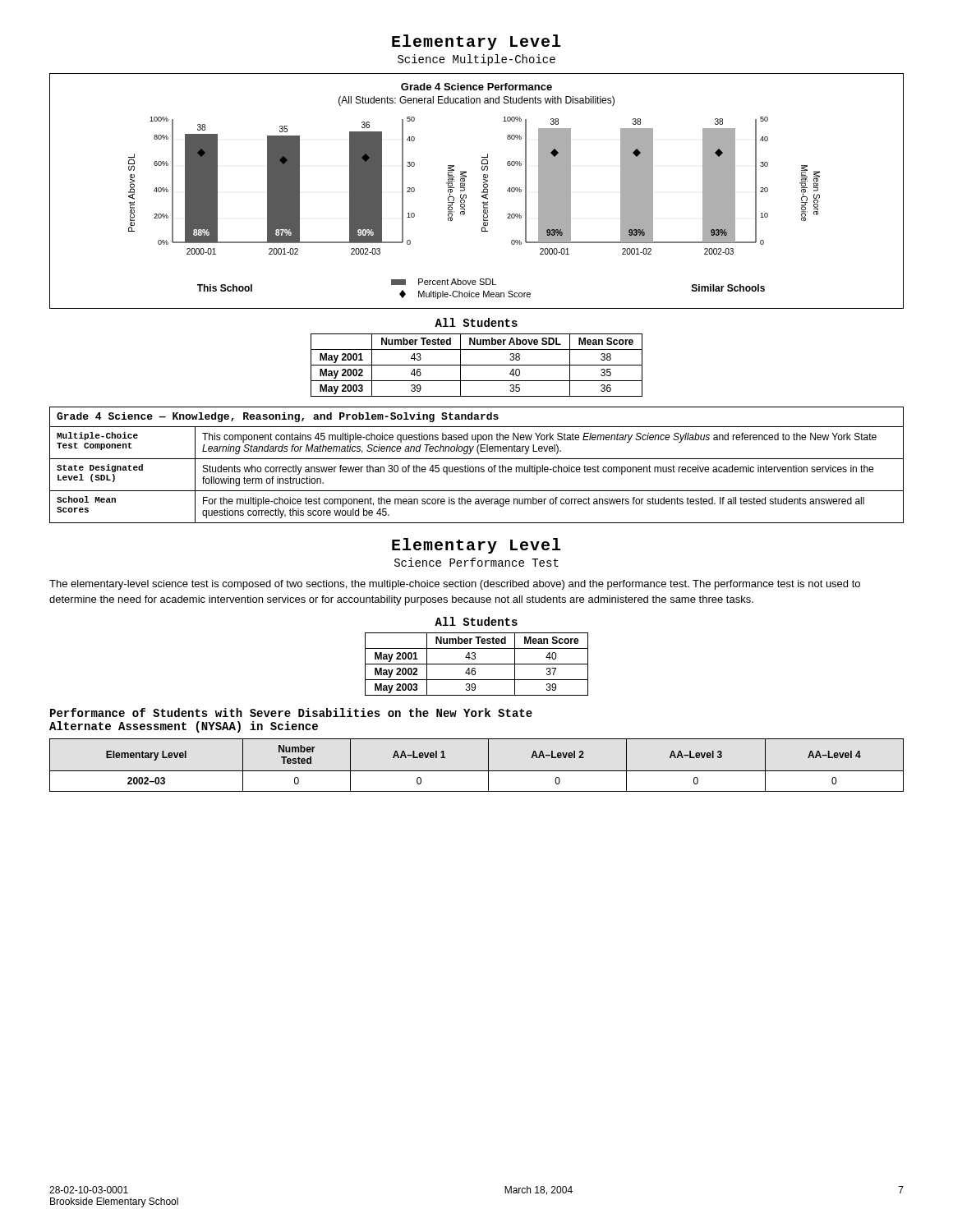Point to the block beginning "The elementary-level science"
The width and height of the screenshot is (953, 1232).
pos(455,591)
